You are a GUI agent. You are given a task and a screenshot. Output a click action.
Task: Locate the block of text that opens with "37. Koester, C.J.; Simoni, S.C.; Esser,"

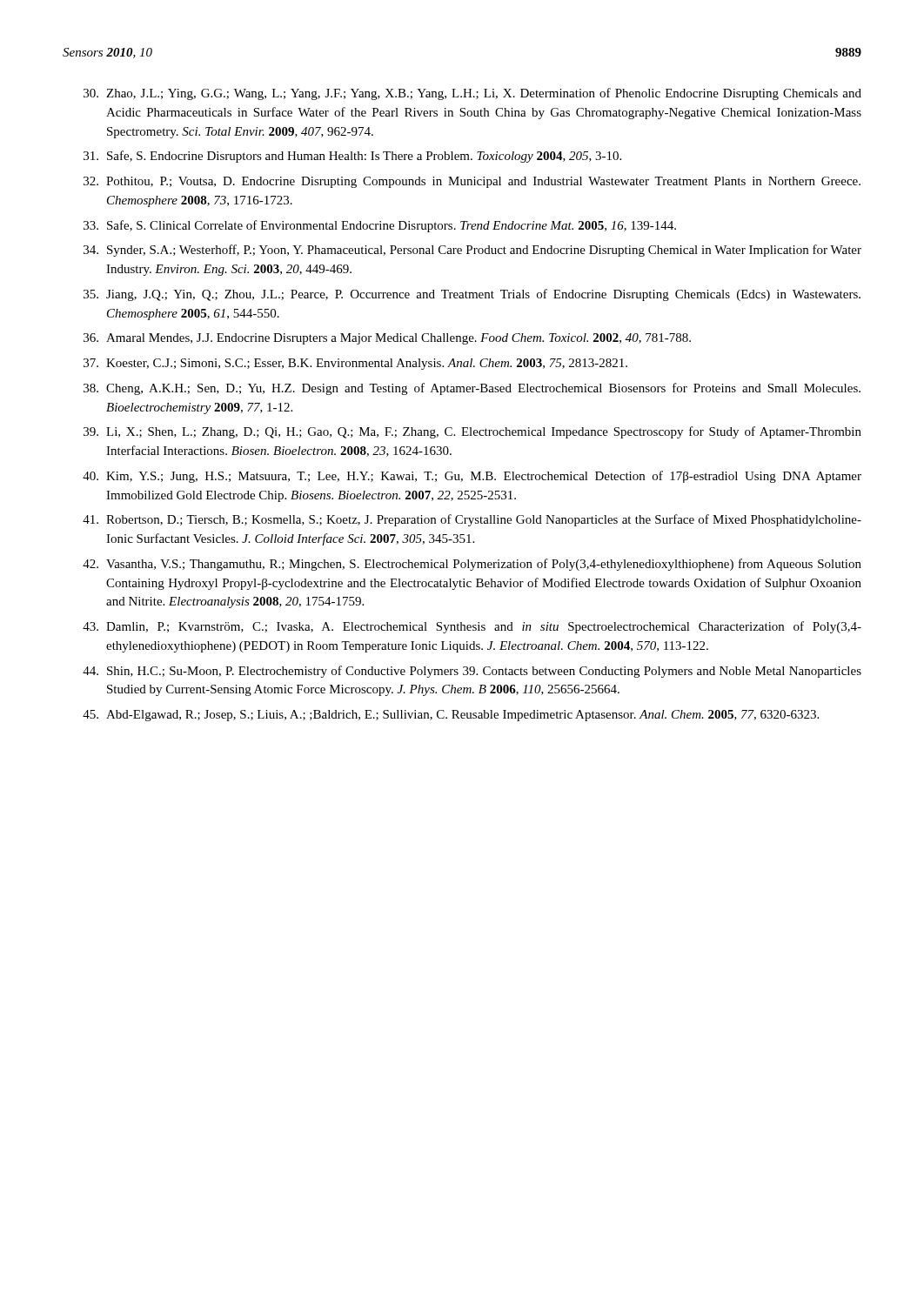(462, 364)
